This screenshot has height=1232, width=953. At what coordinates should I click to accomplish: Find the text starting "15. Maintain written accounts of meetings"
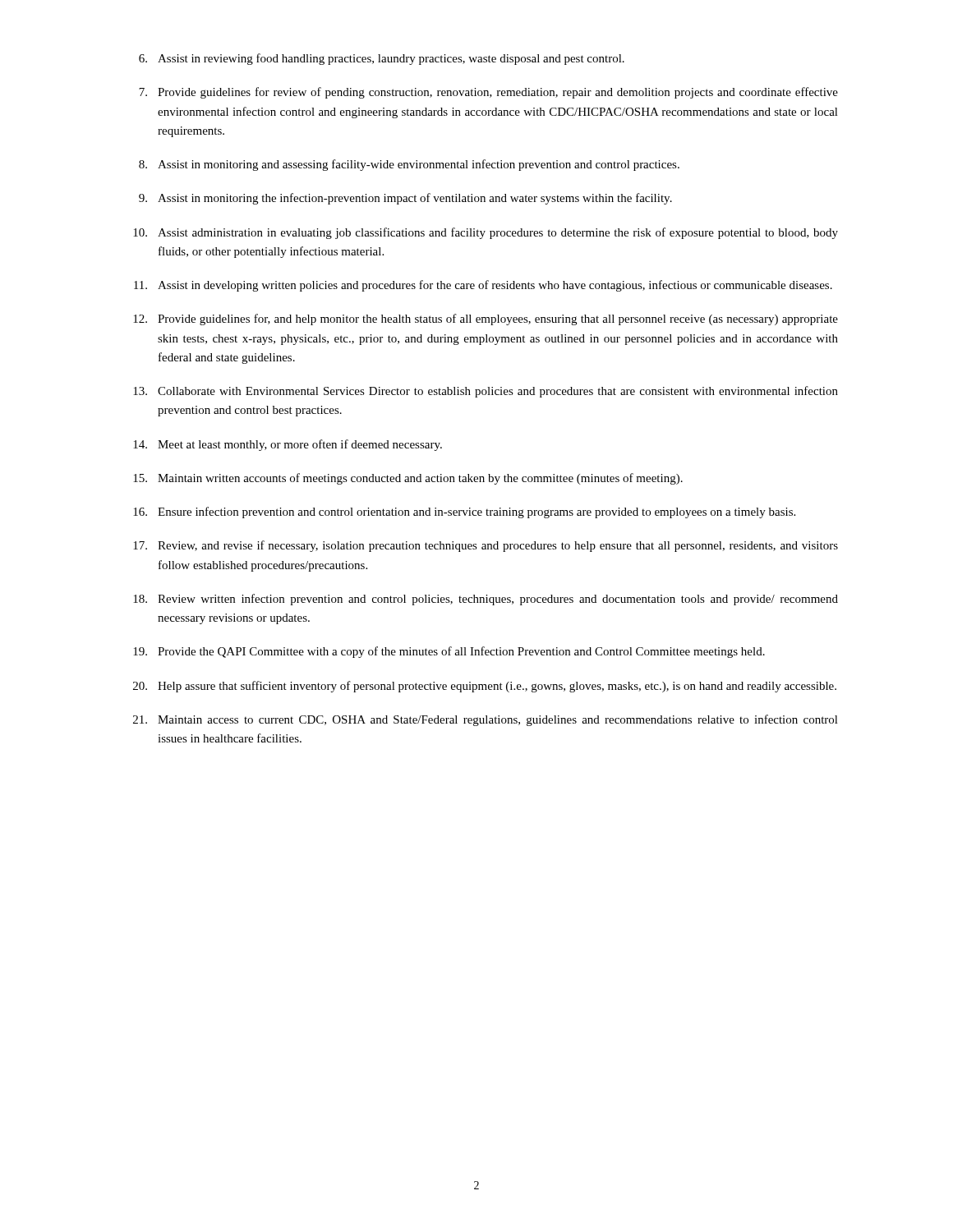tap(476, 478)
